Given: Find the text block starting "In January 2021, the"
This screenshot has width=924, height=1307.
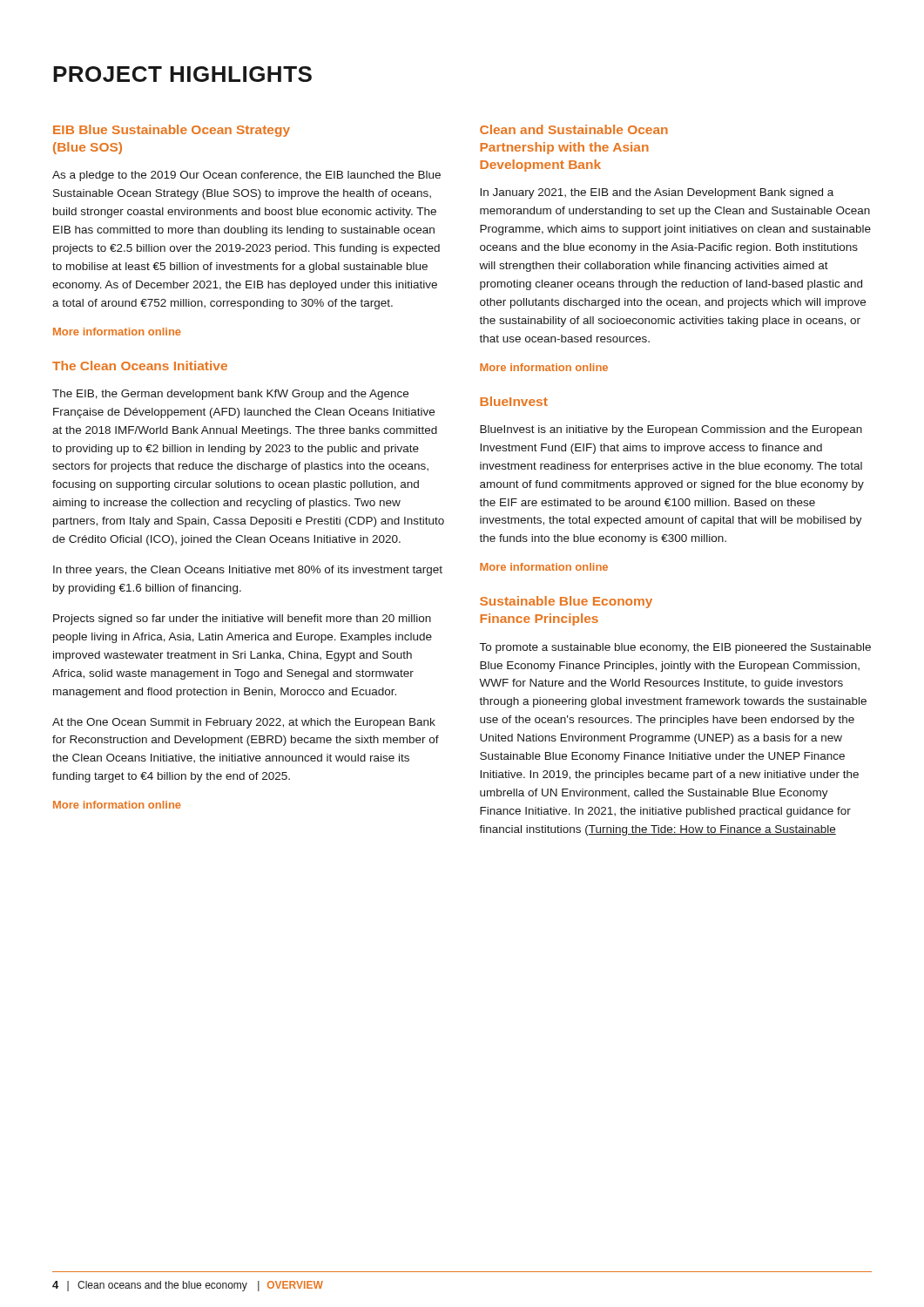Looking at the screenshot, I should [x=676, y=266].
